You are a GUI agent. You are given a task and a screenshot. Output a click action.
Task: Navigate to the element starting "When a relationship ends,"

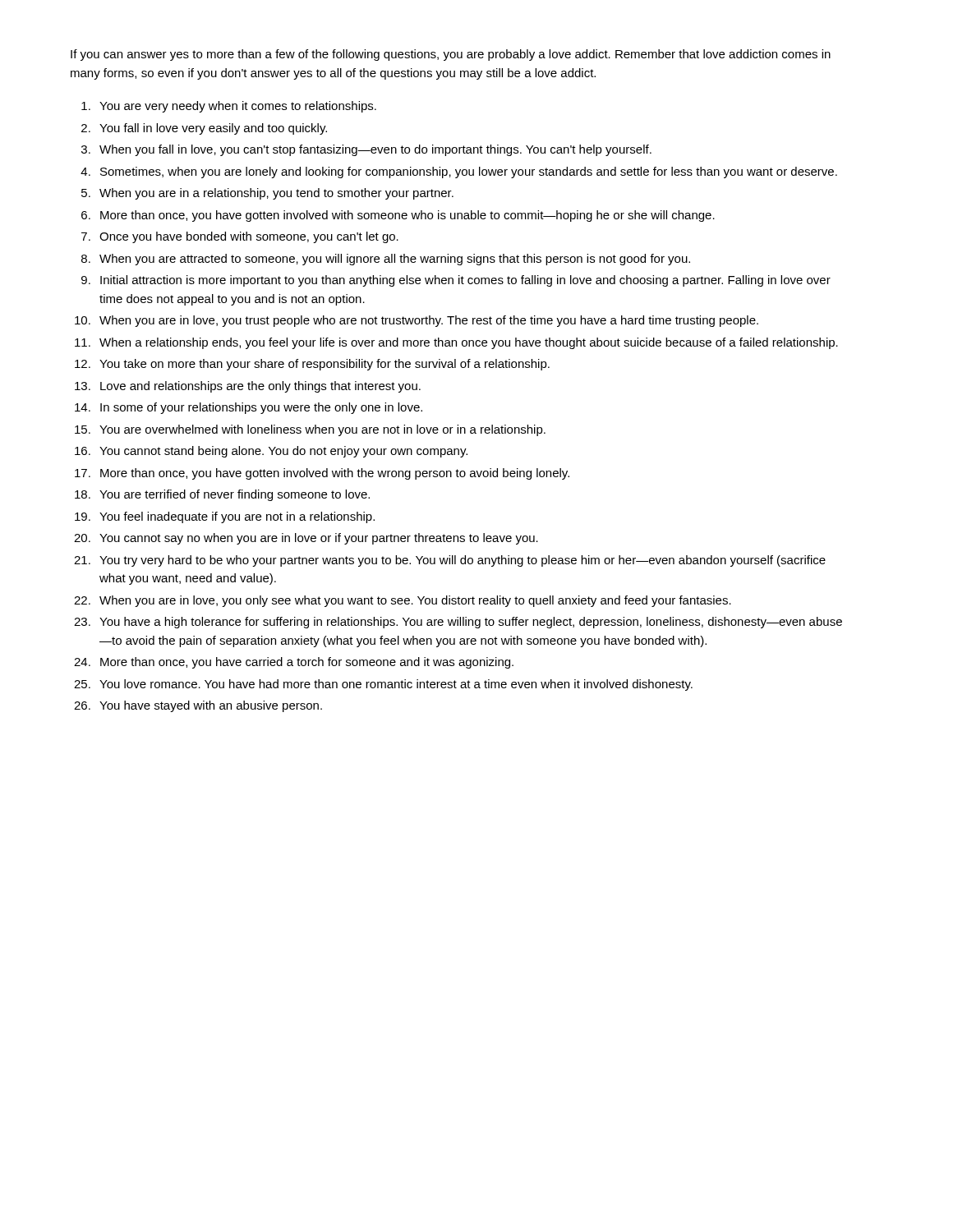(469, 342)
